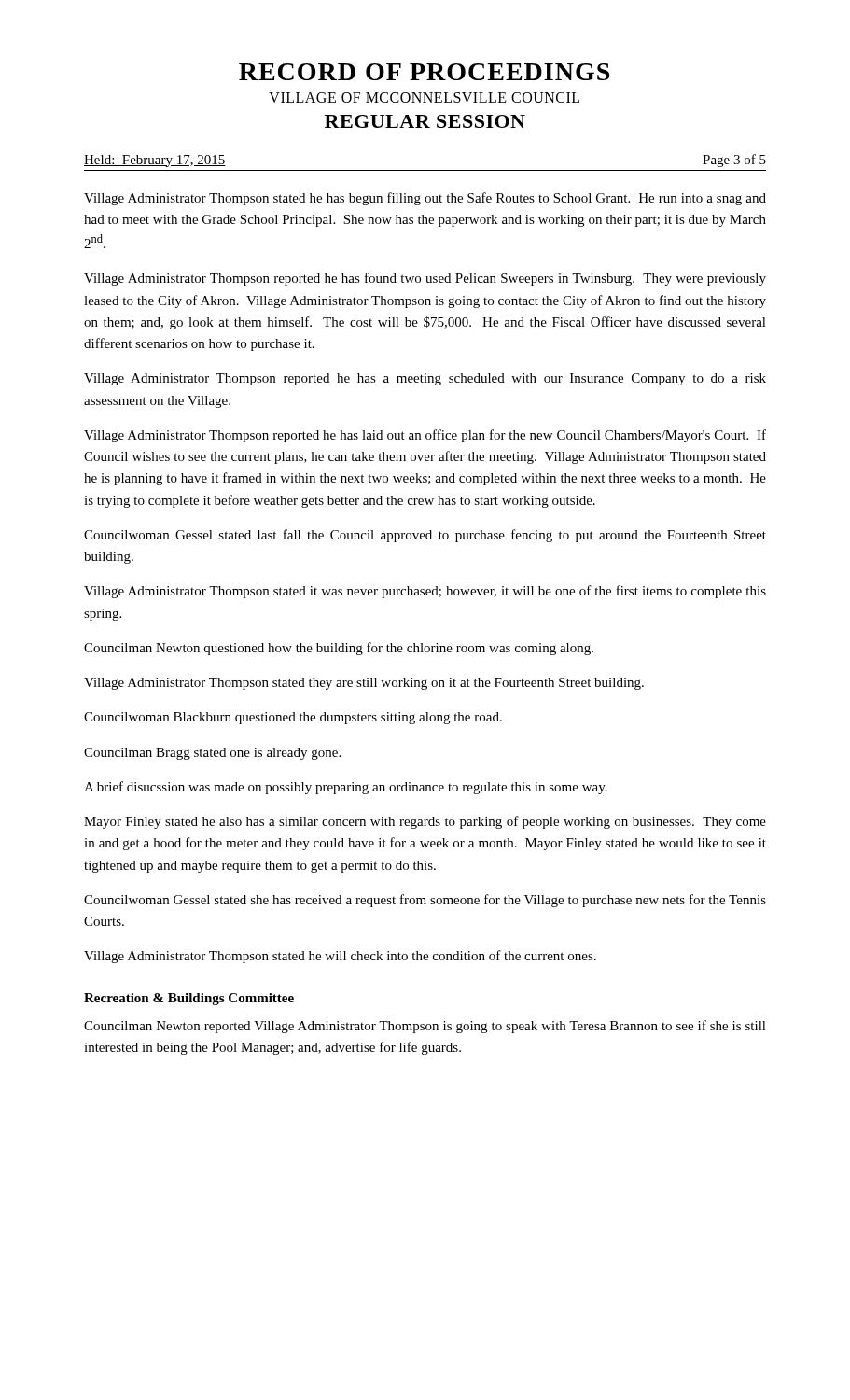Locate the text block with the text "Village Administrator Thompson stated it was never"

tap(425, 602)
